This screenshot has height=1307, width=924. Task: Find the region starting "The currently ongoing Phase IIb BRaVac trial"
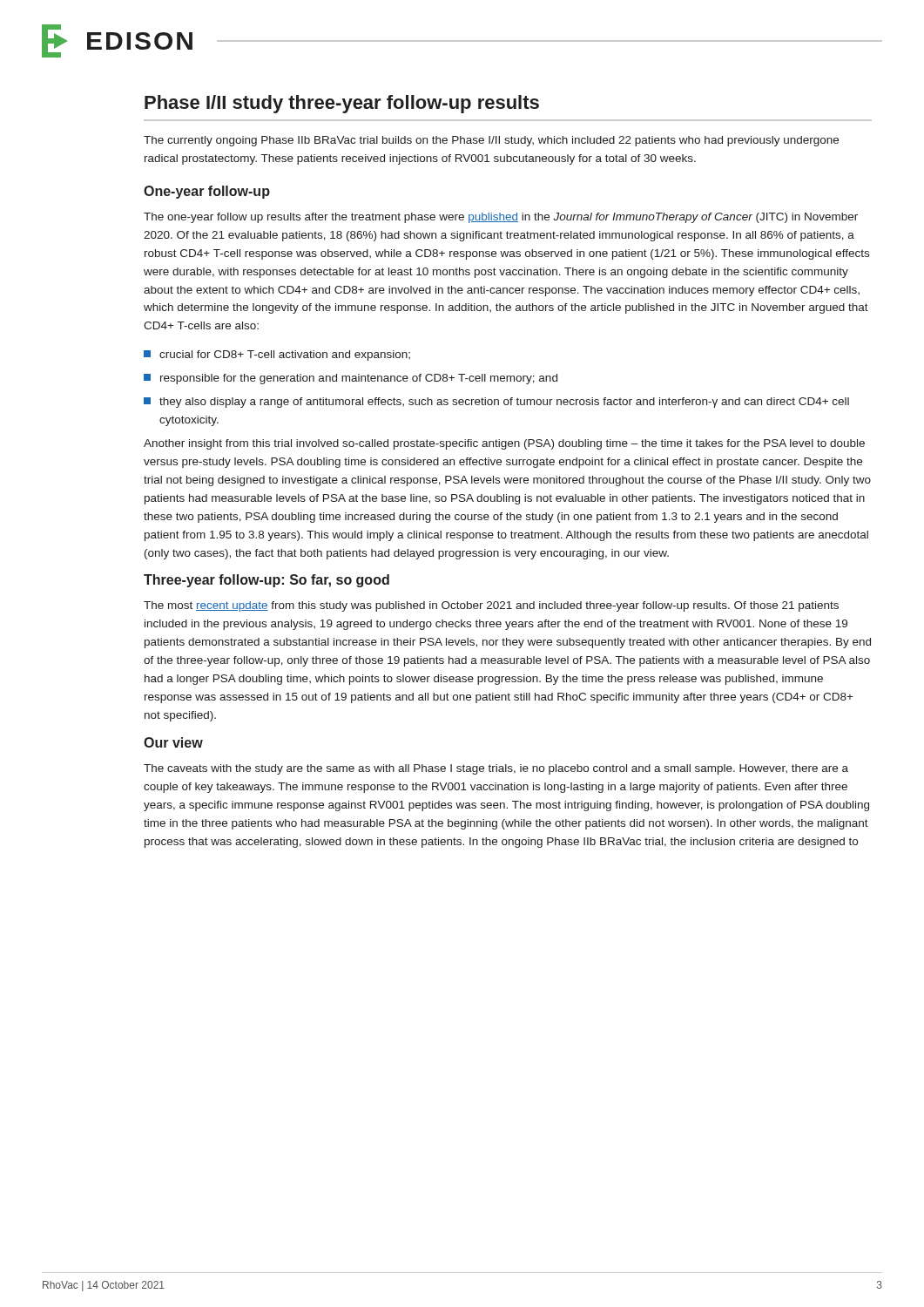(508, 150)
